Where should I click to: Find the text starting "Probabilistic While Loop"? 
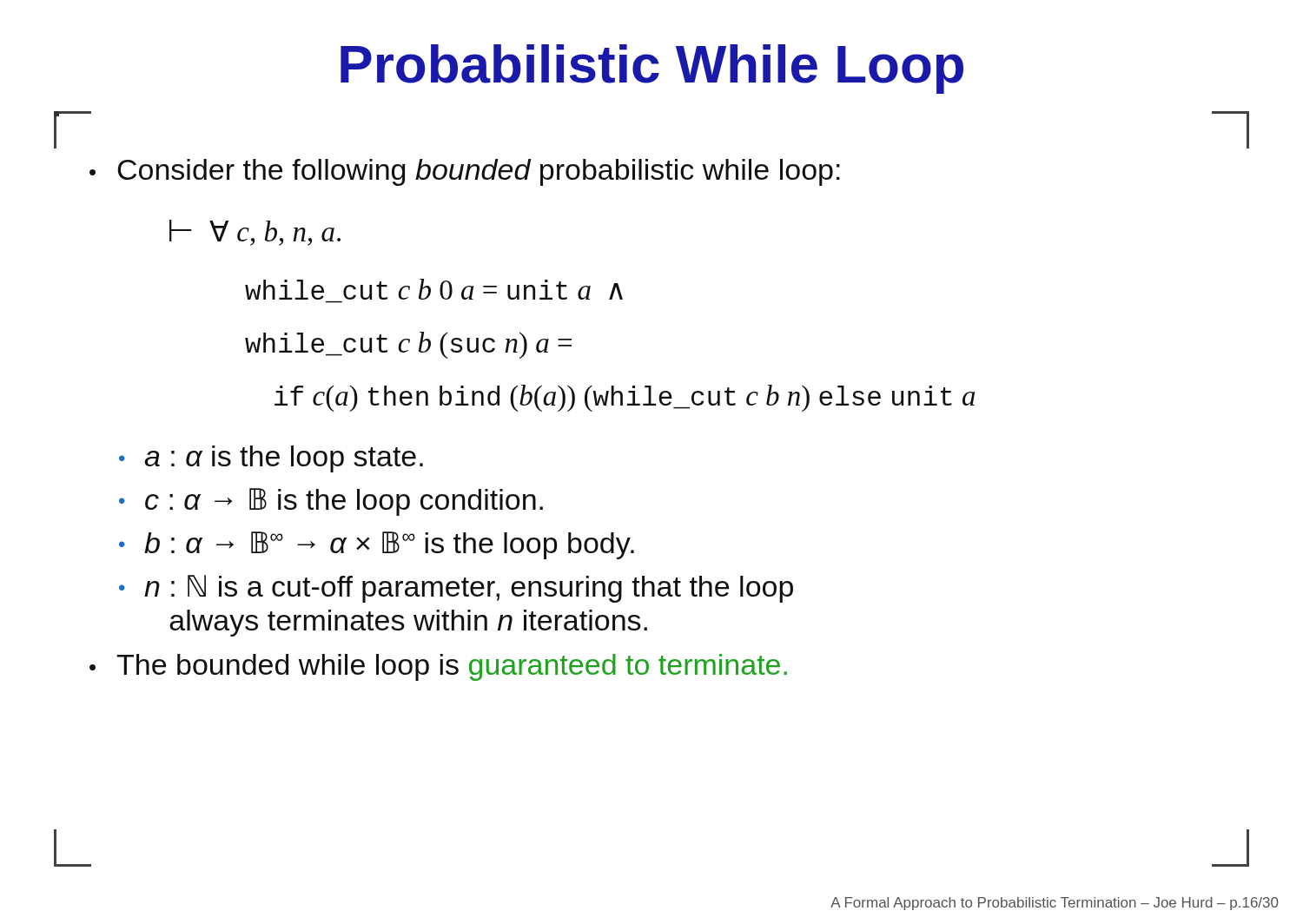(x=652, y=64)
